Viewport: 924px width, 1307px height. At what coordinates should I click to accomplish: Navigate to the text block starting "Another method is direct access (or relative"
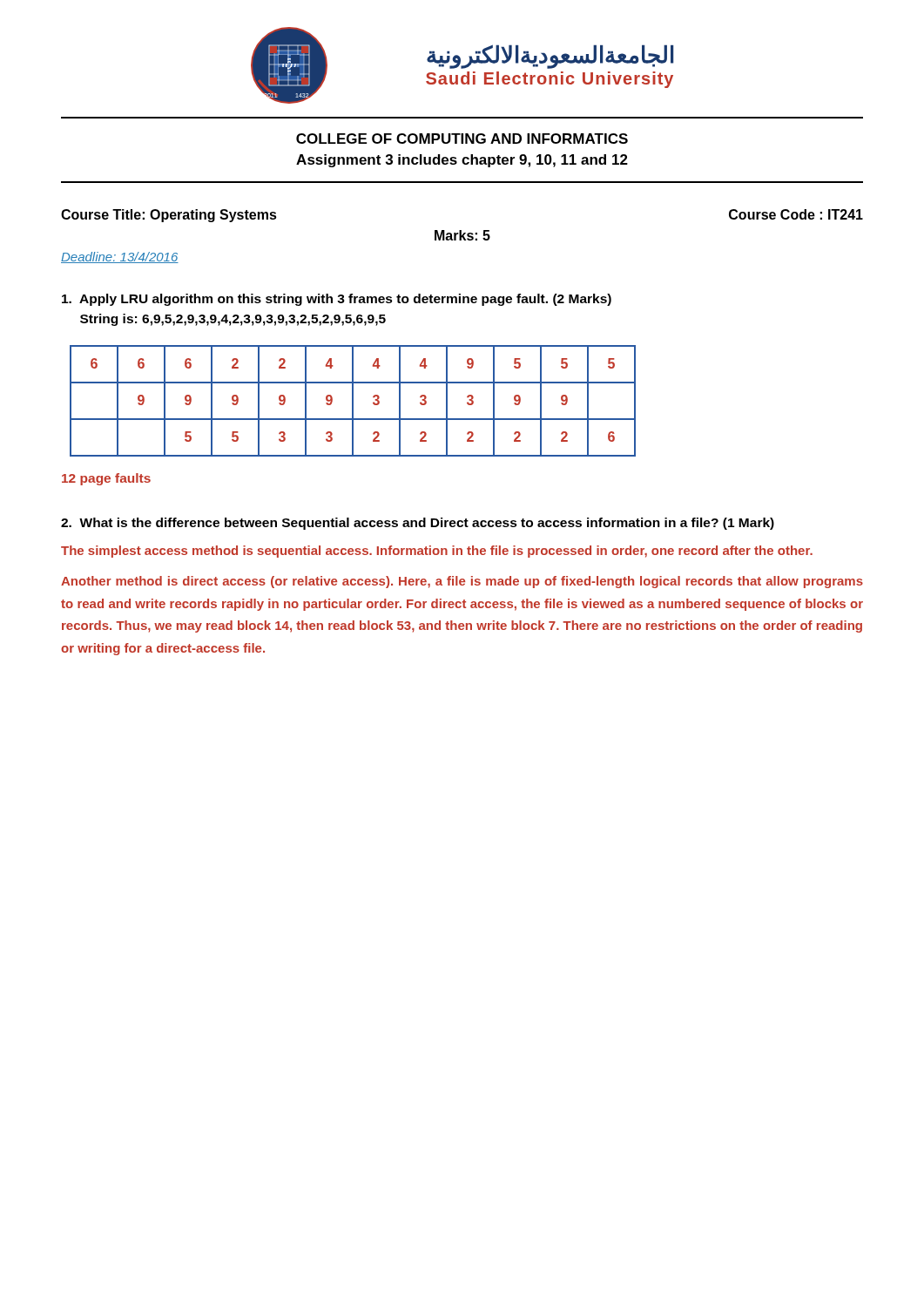[462, 614]
